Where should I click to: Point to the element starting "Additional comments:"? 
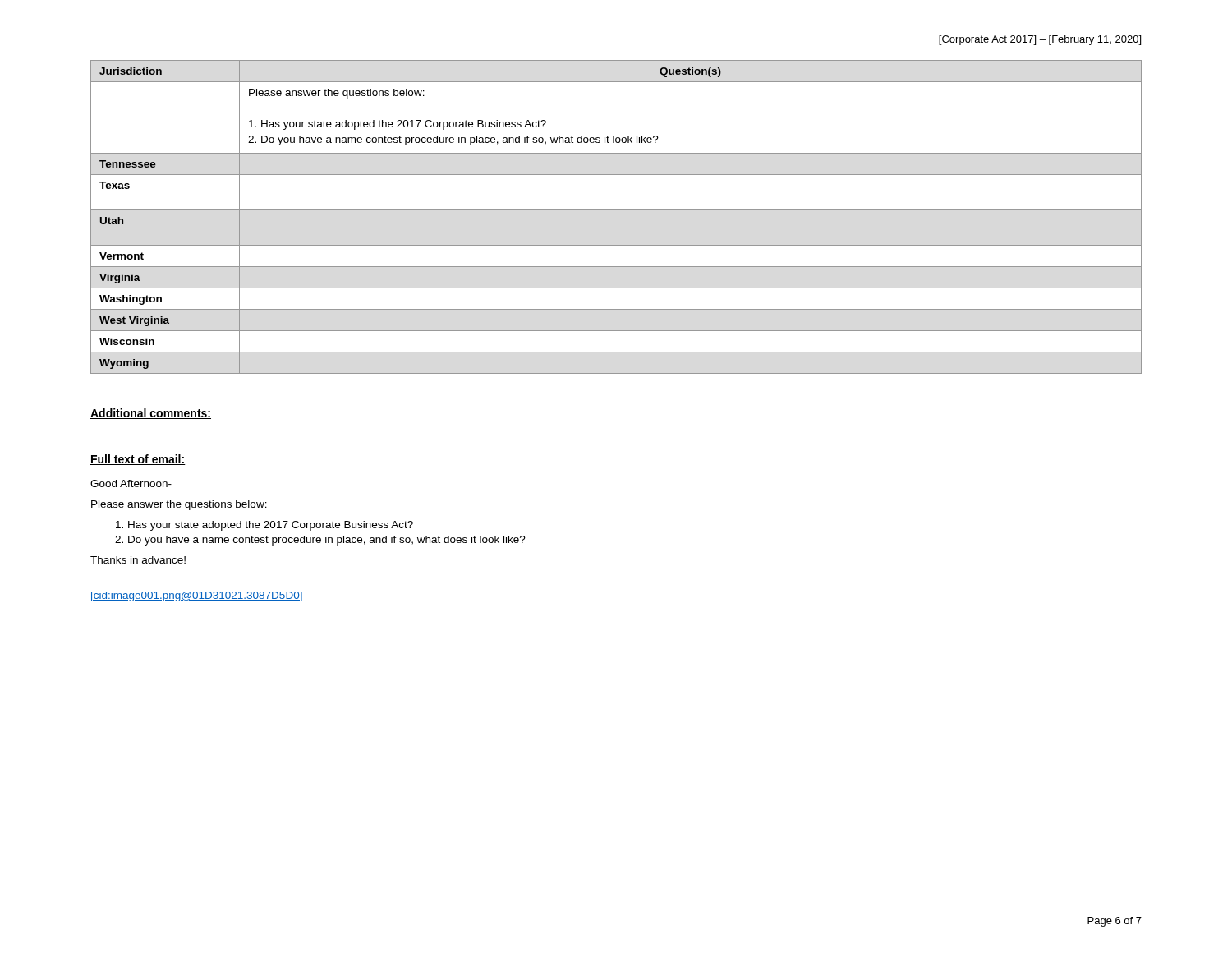point(151,413)
